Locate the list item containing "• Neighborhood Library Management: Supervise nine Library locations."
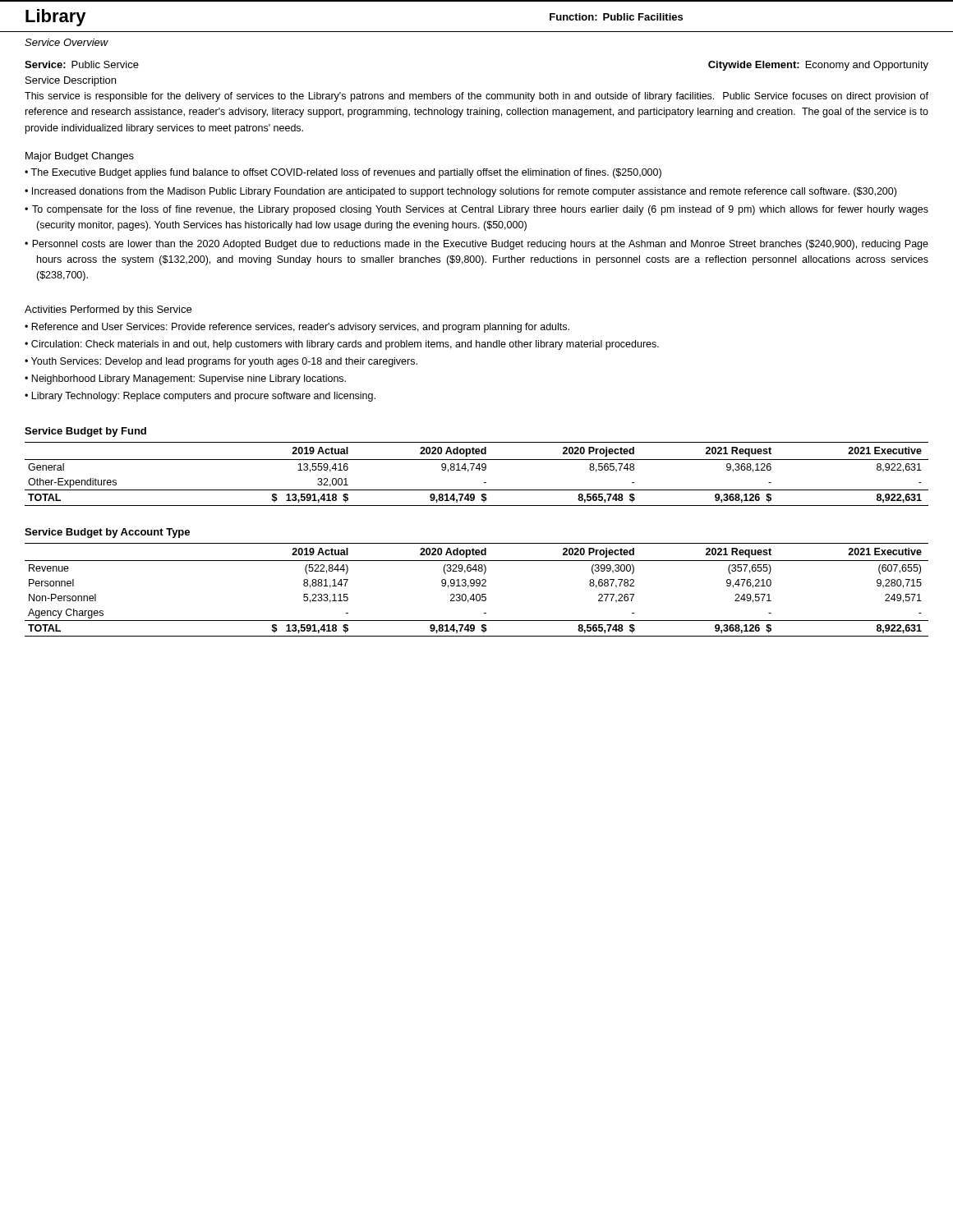Viewport: 953px width, 1232px height. 186,378
